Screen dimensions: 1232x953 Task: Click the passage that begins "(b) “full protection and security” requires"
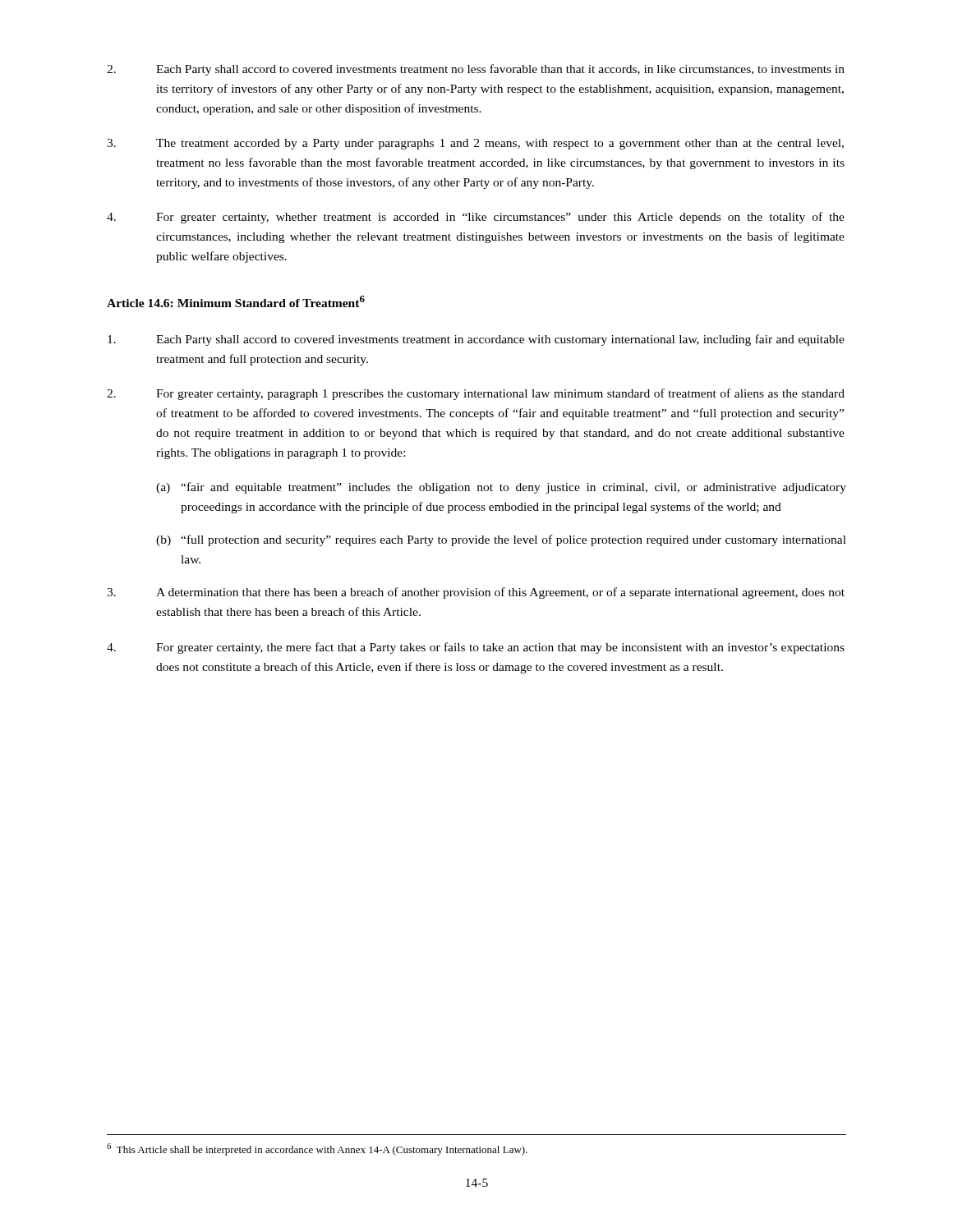tap(476, 550)
